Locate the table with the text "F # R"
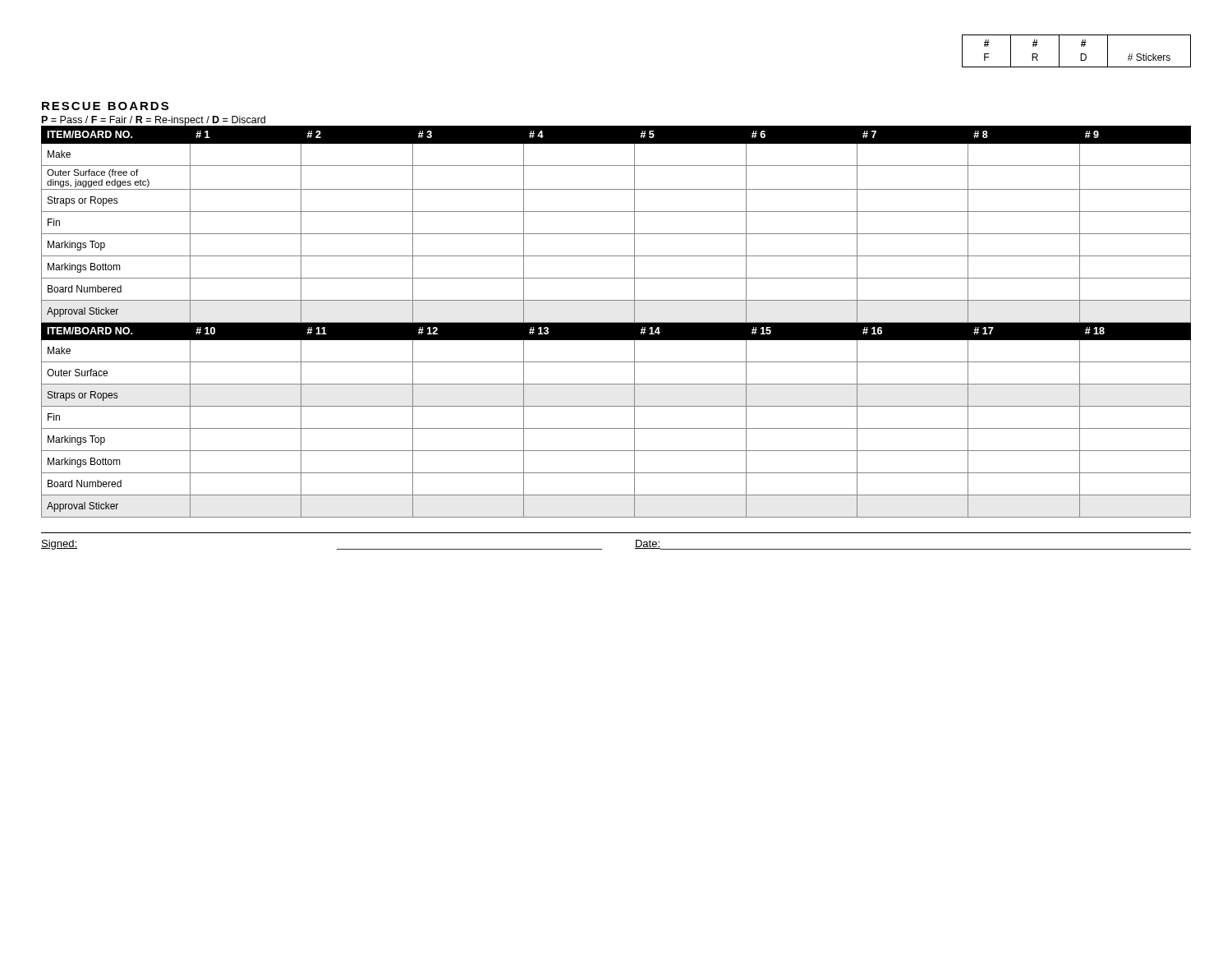This screenshot has height=953, width=1232. 1076,51
